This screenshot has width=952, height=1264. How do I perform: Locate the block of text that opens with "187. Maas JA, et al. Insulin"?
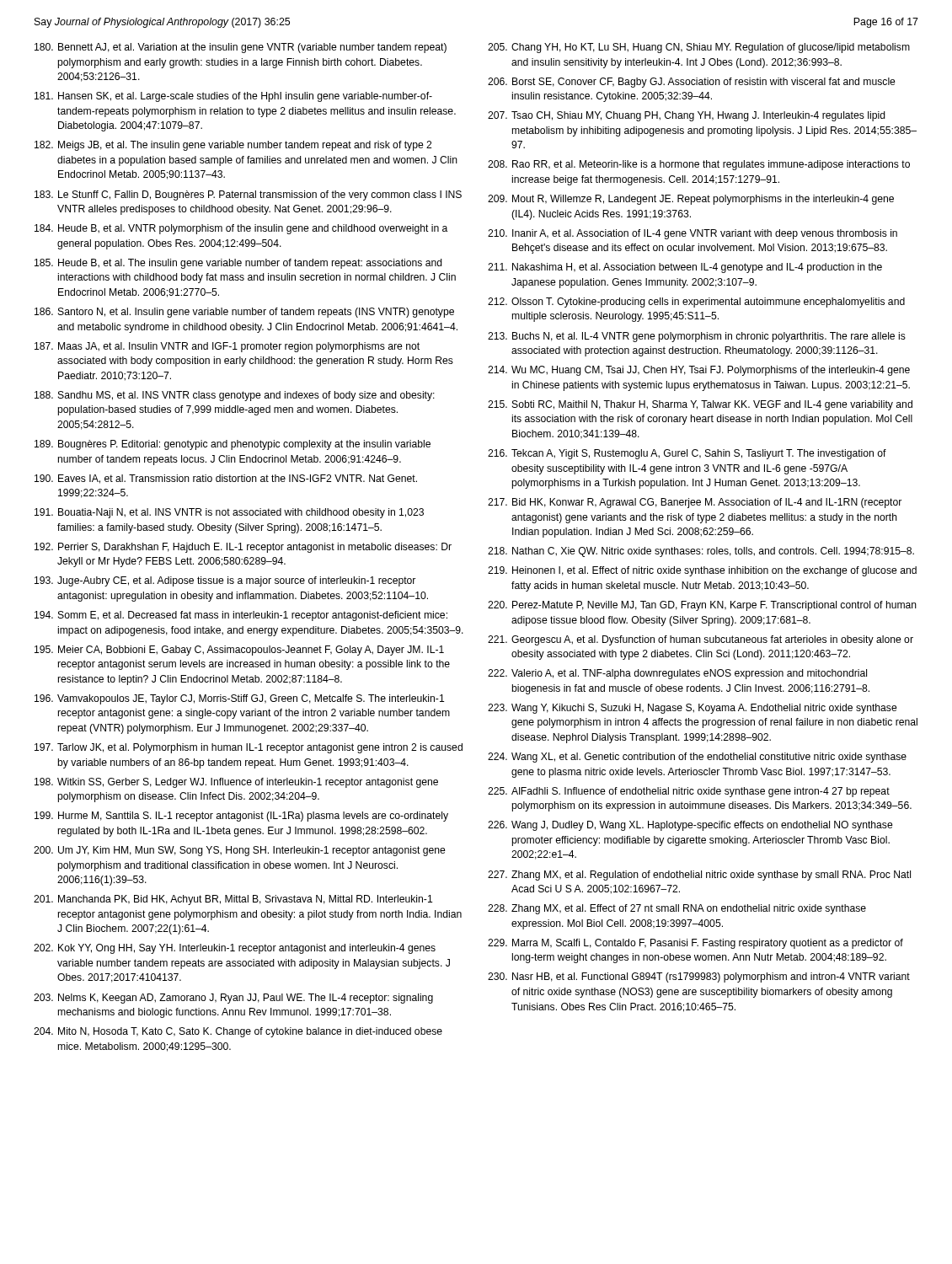coord(249,361)
